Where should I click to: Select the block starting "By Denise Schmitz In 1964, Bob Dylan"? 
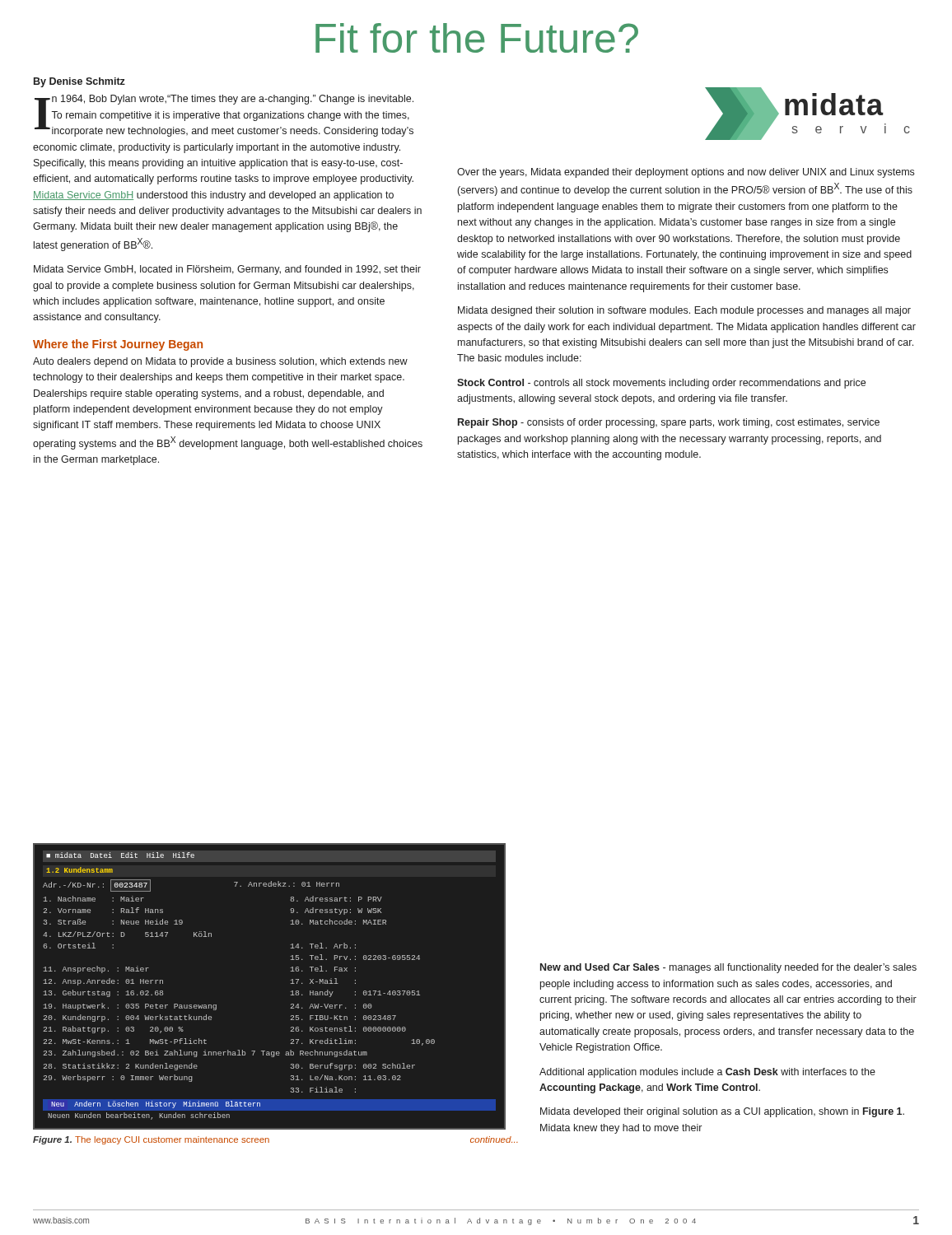[x=229, y=164]
